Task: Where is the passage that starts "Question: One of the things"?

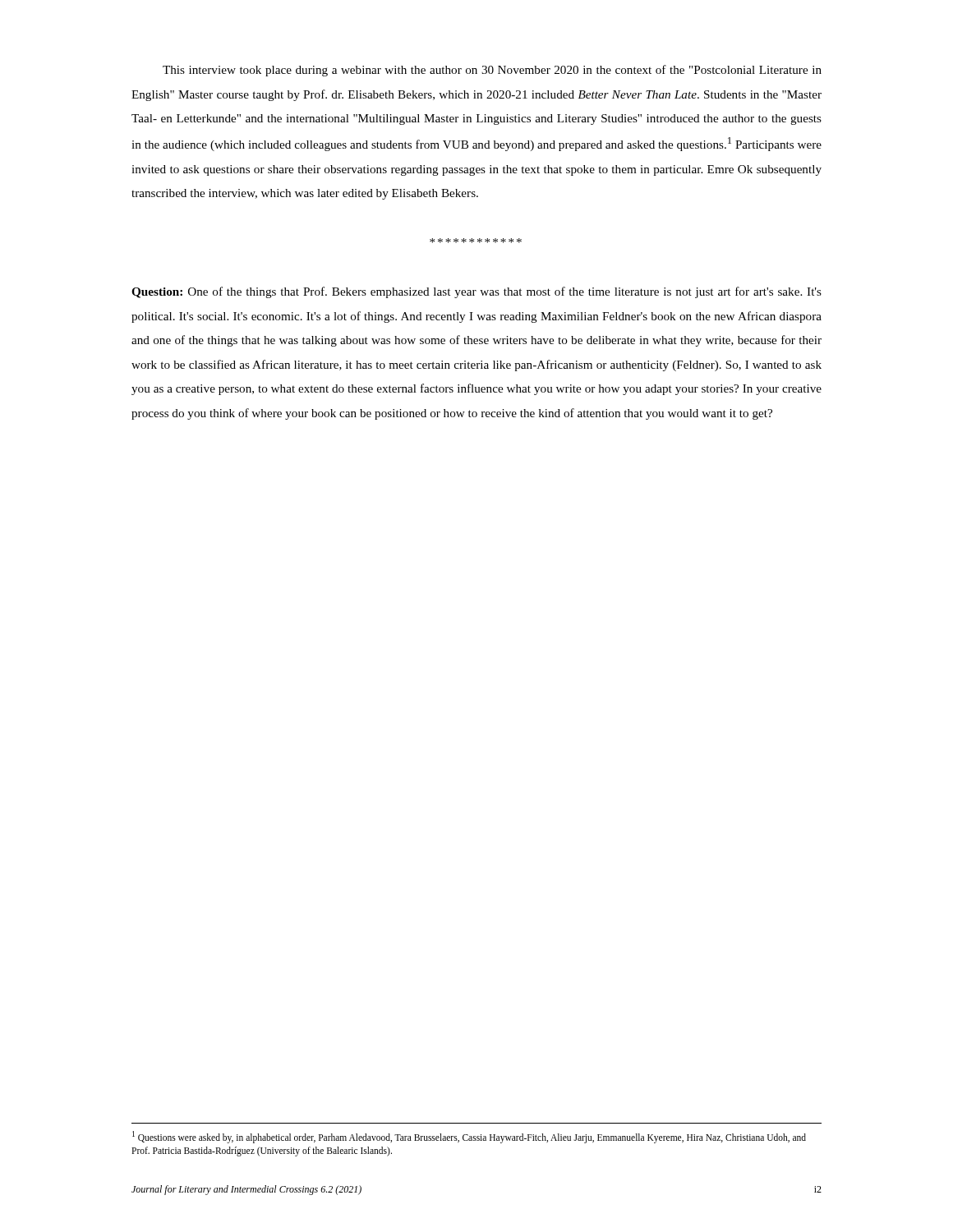Action: [x=476, y=352]
